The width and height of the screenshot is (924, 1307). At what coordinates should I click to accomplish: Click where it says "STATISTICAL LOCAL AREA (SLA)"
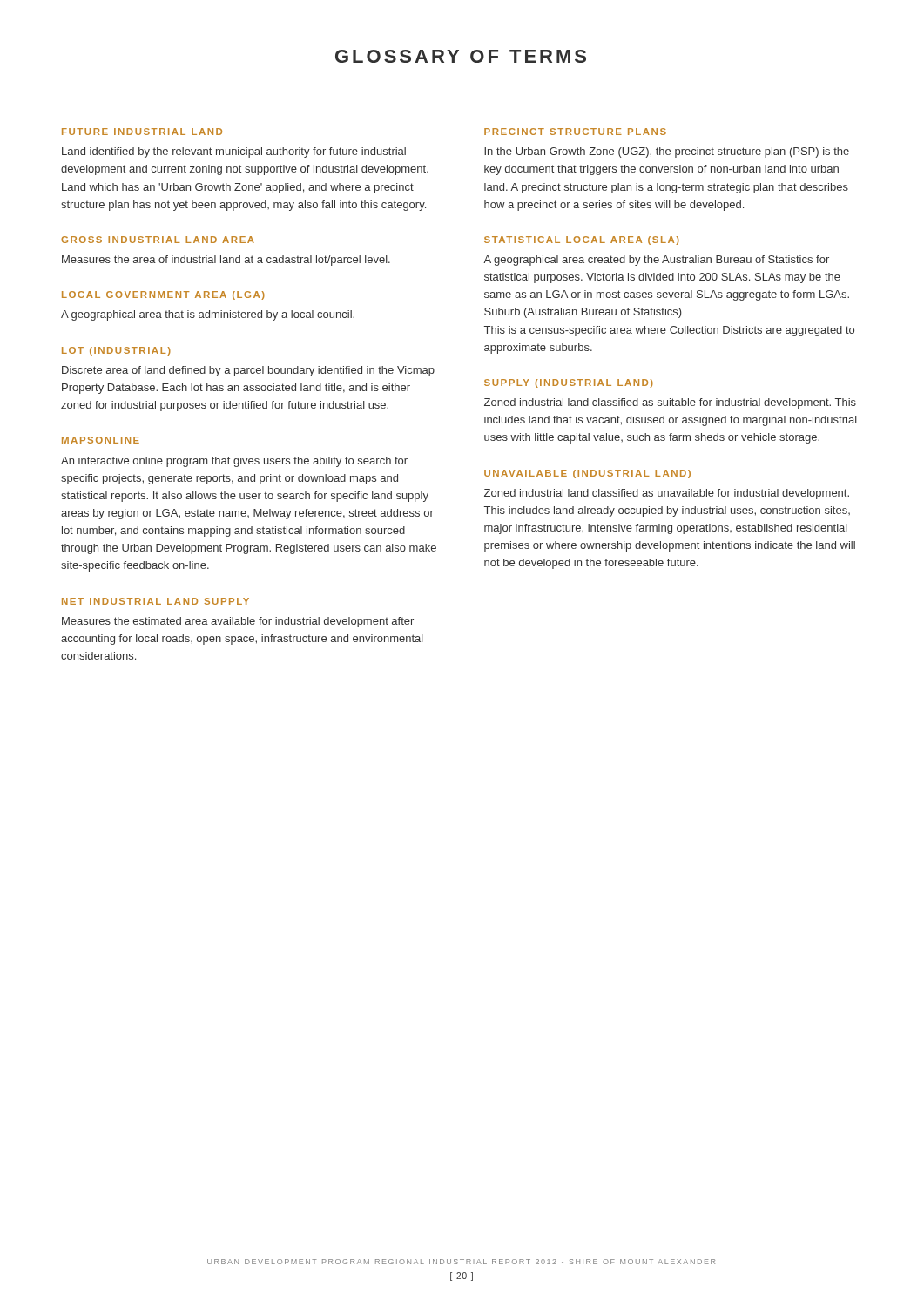(582, 239)
